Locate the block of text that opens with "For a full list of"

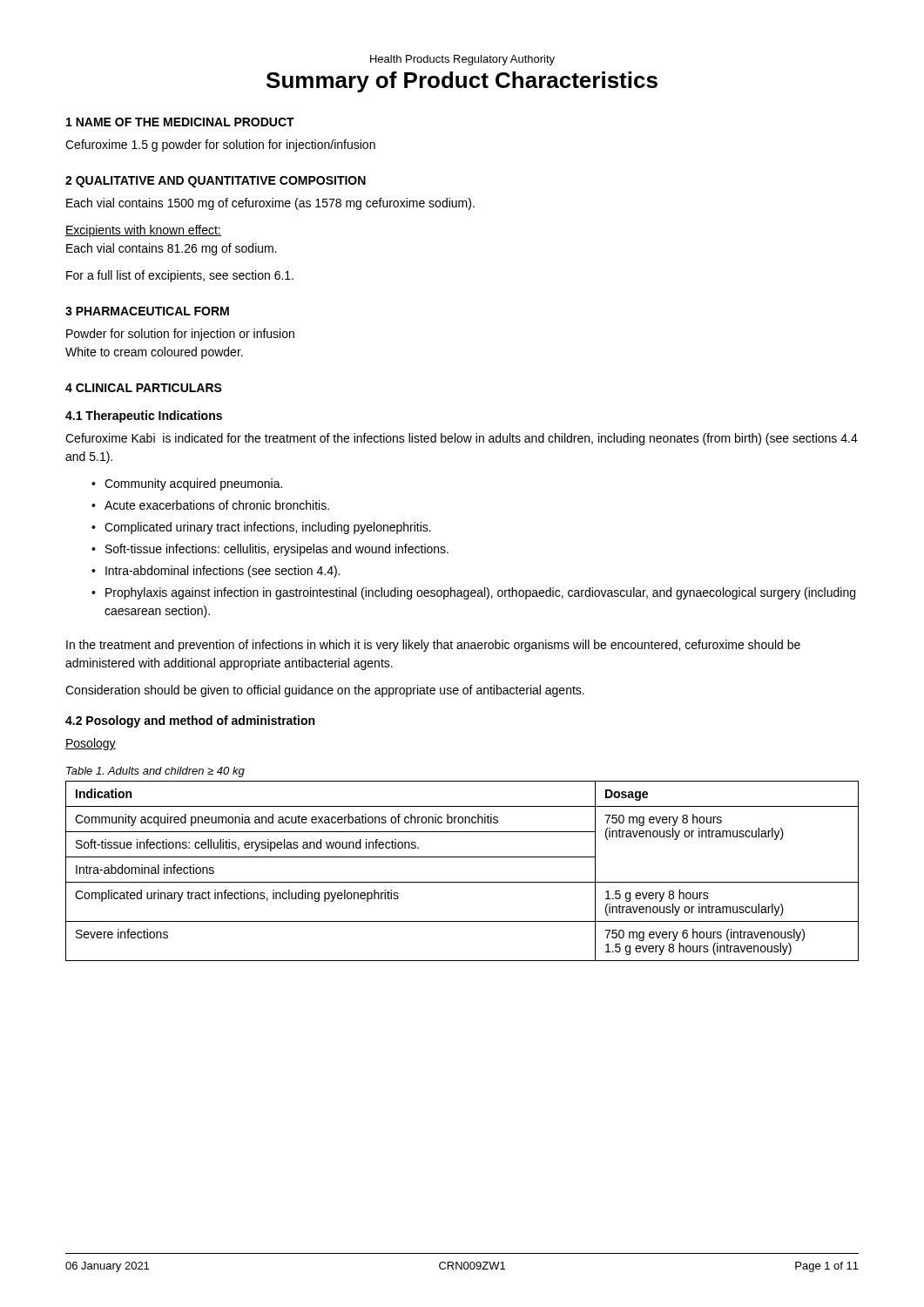coord(180,275)
